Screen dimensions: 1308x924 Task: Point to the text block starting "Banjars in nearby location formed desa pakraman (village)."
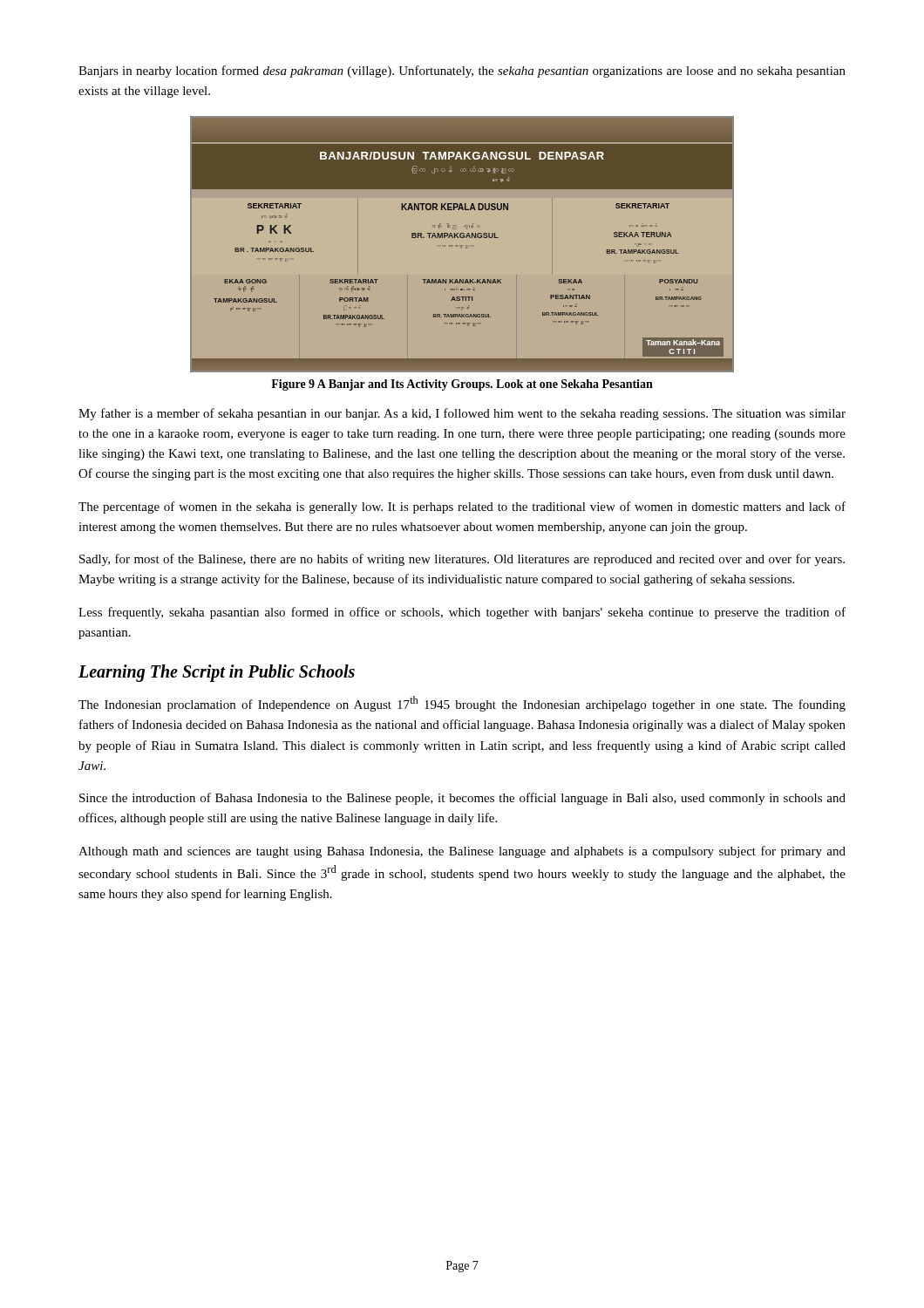[462, 81]
